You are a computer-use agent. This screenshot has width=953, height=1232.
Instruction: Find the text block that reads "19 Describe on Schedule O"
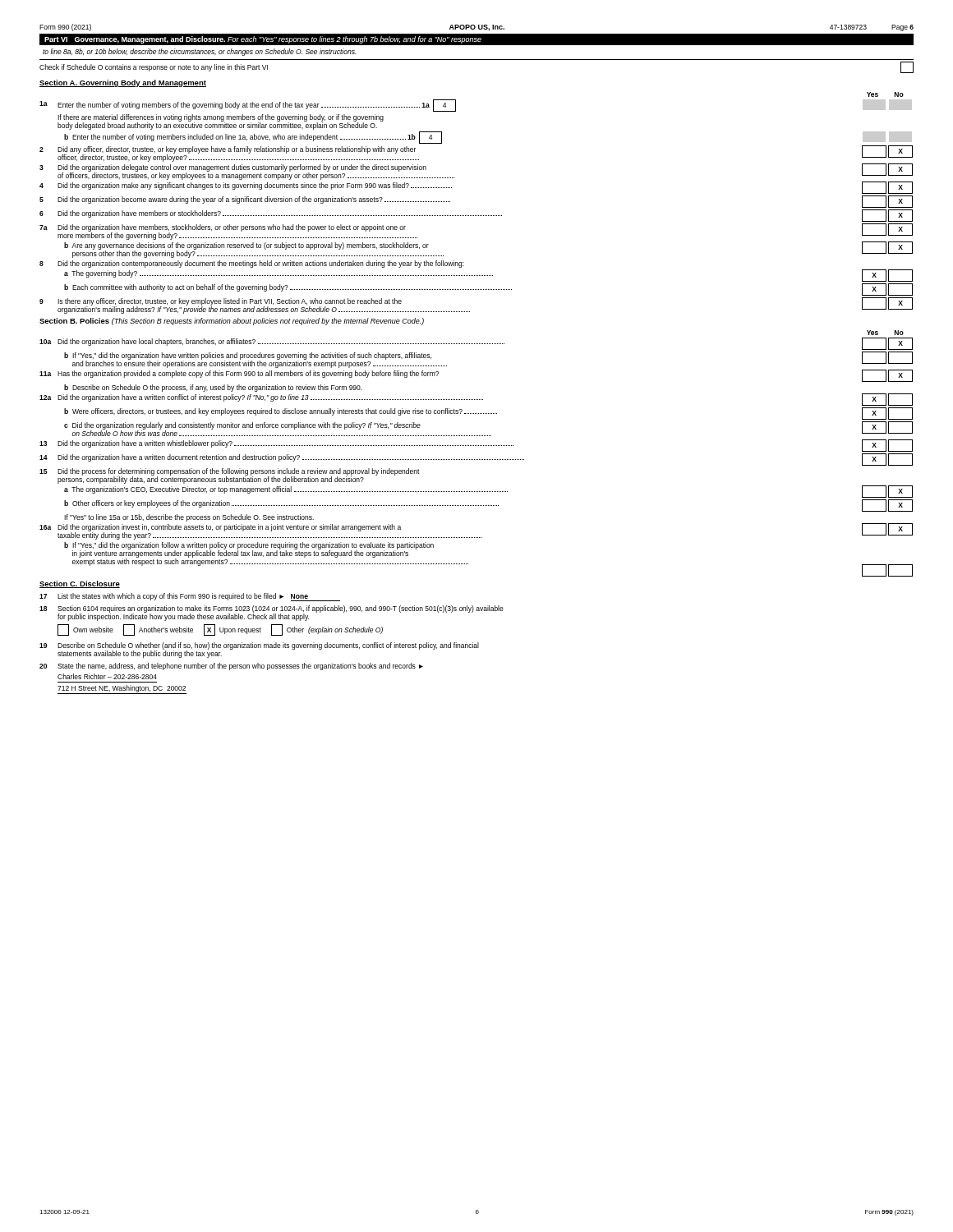259,650
